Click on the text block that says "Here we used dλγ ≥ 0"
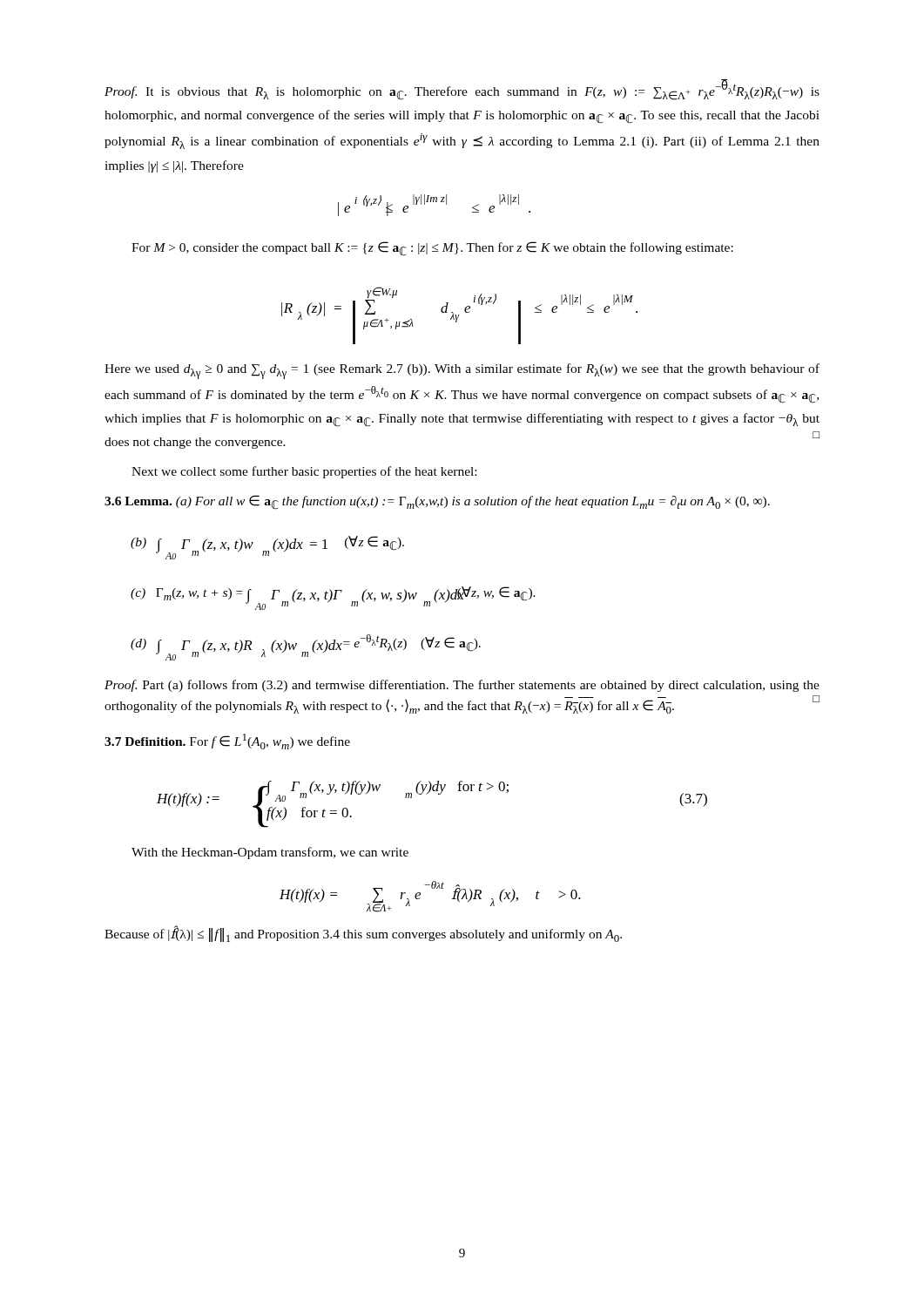924x1307 pixels. tap(462, 405)
